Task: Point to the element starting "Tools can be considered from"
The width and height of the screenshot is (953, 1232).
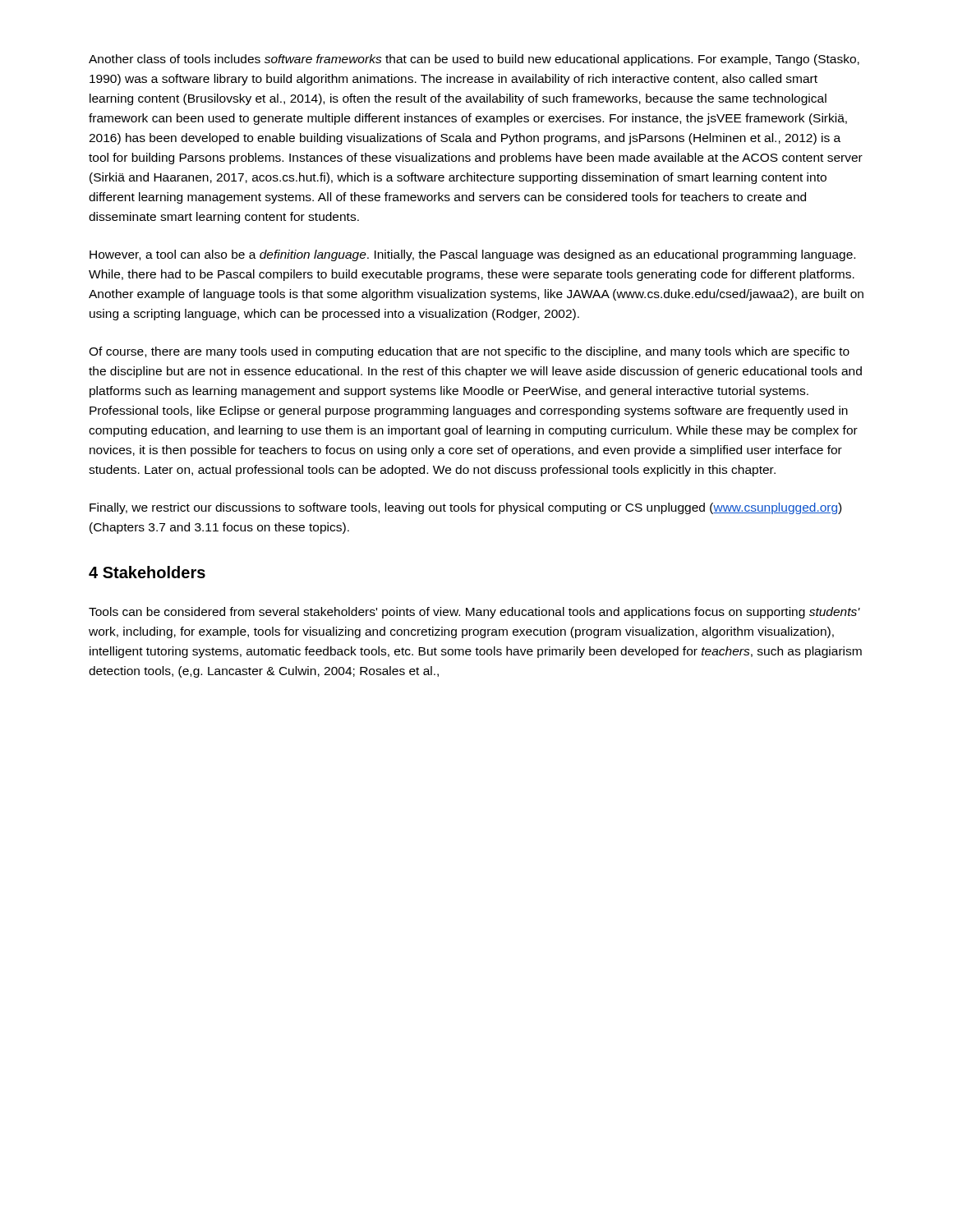Action: (476, 641)
